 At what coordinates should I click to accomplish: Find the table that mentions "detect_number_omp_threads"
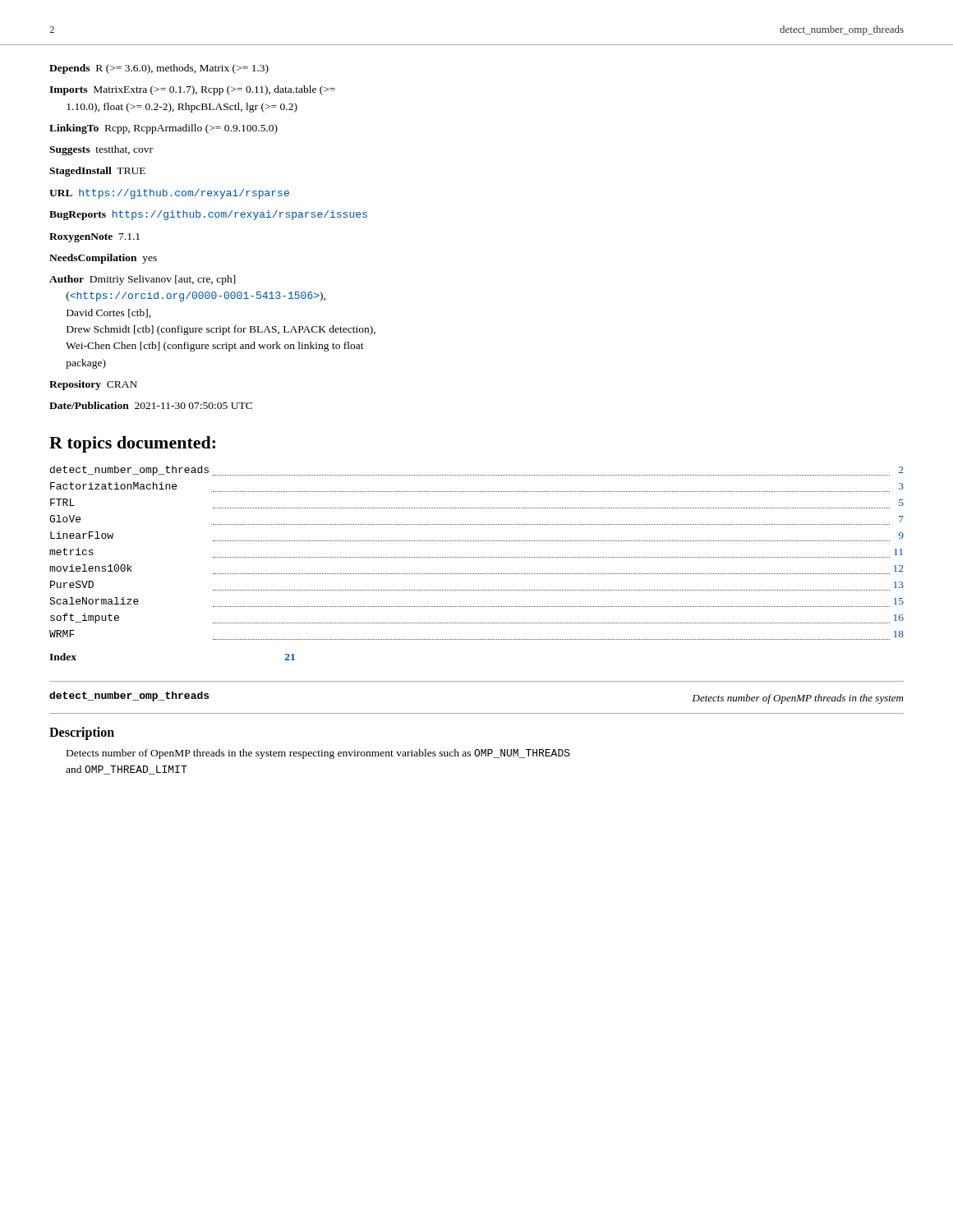tap(476, 552)
